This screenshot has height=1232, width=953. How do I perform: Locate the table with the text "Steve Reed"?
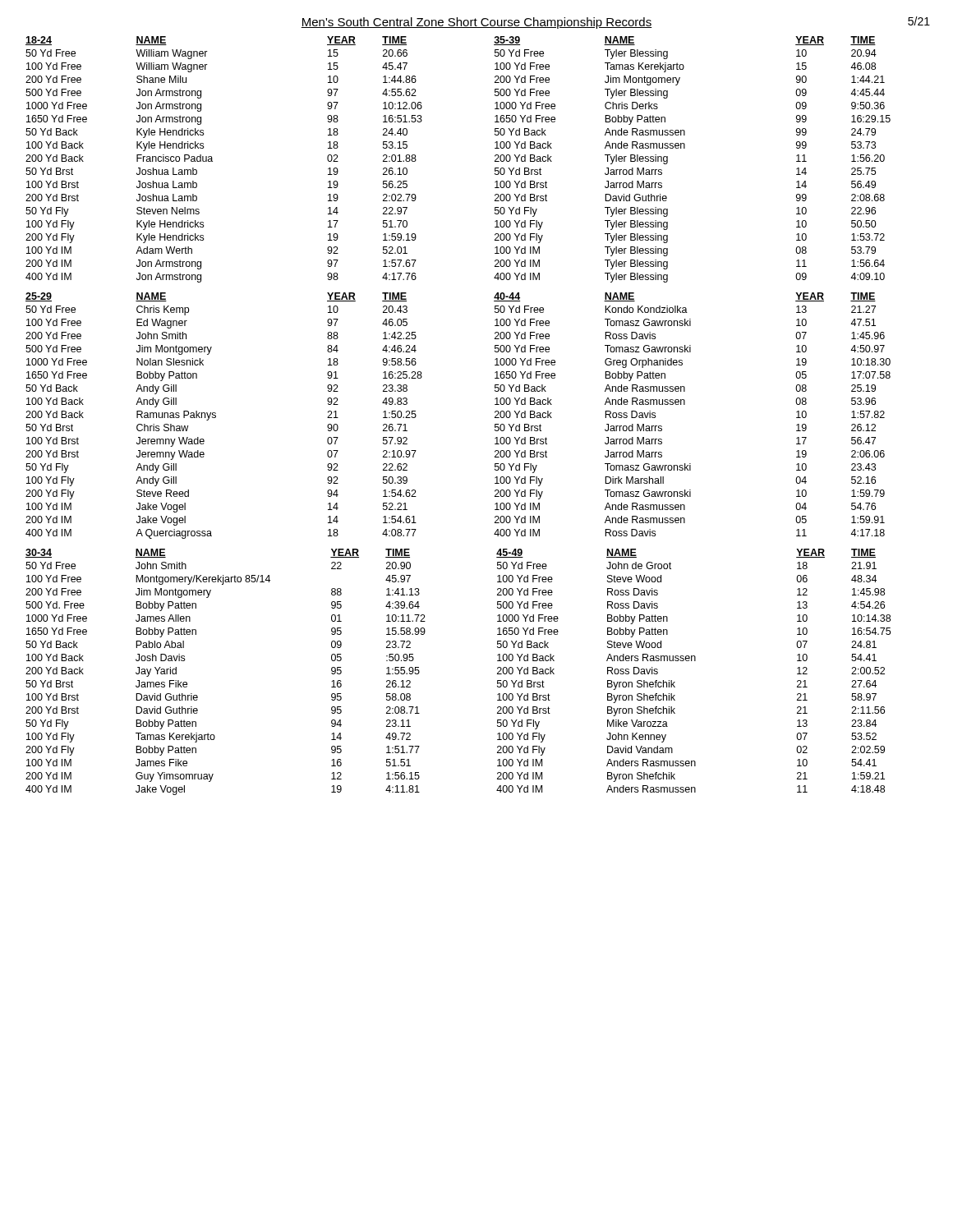(x=476, y=415)
